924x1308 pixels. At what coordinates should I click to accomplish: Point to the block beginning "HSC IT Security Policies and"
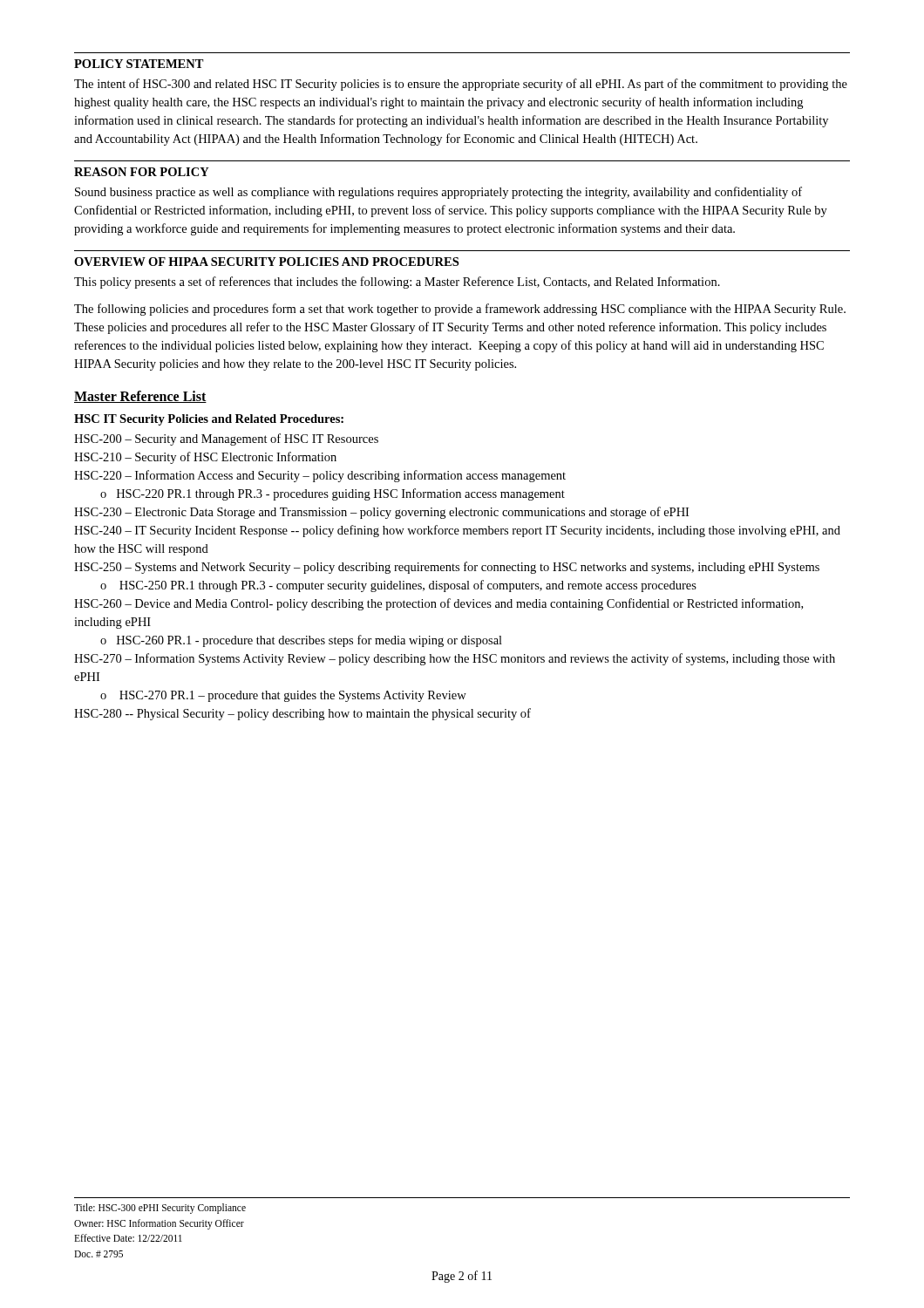(209, 419)
